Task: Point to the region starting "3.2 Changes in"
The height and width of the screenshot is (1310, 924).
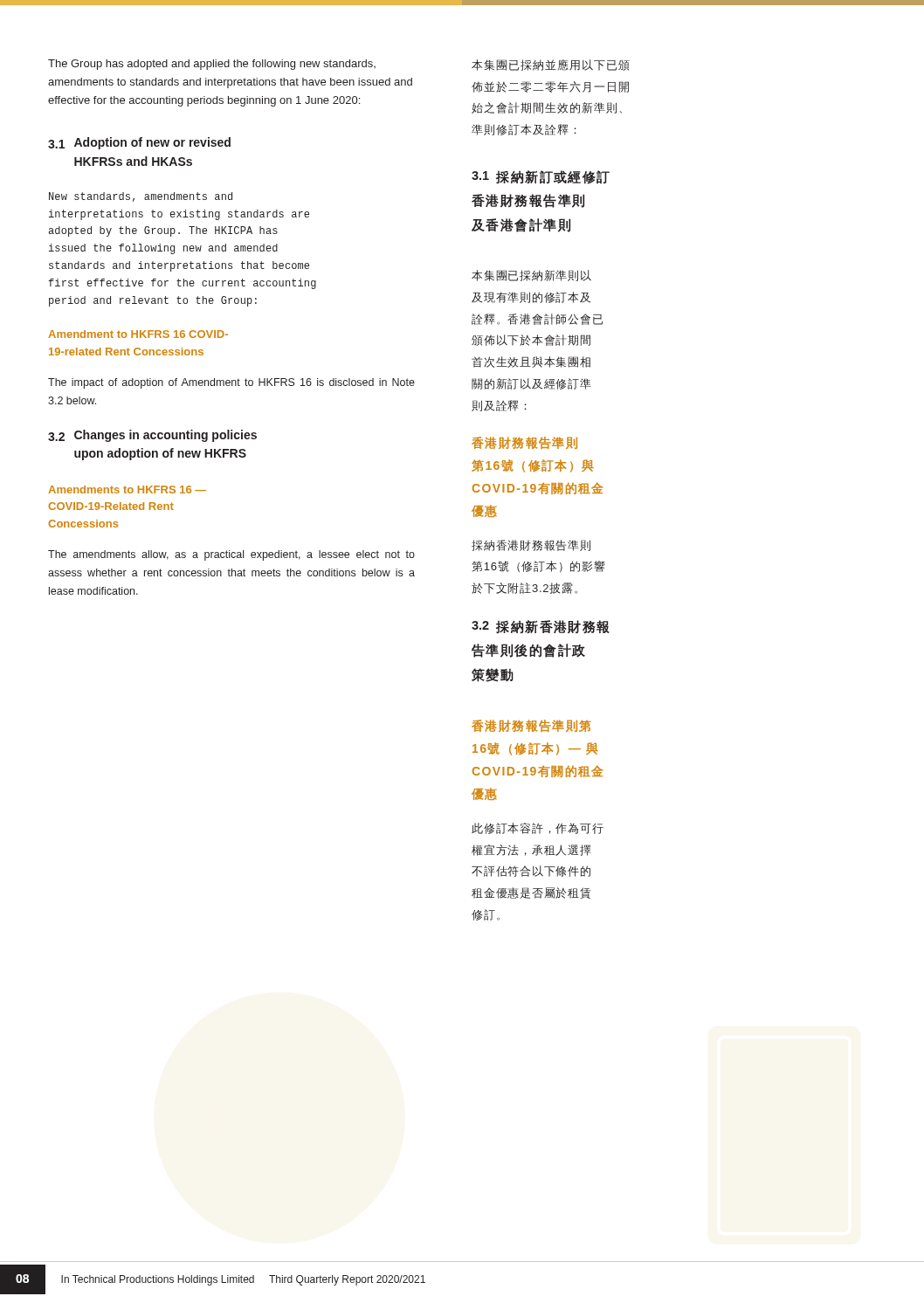Action: pyautogui.click(x=231, y=445)
